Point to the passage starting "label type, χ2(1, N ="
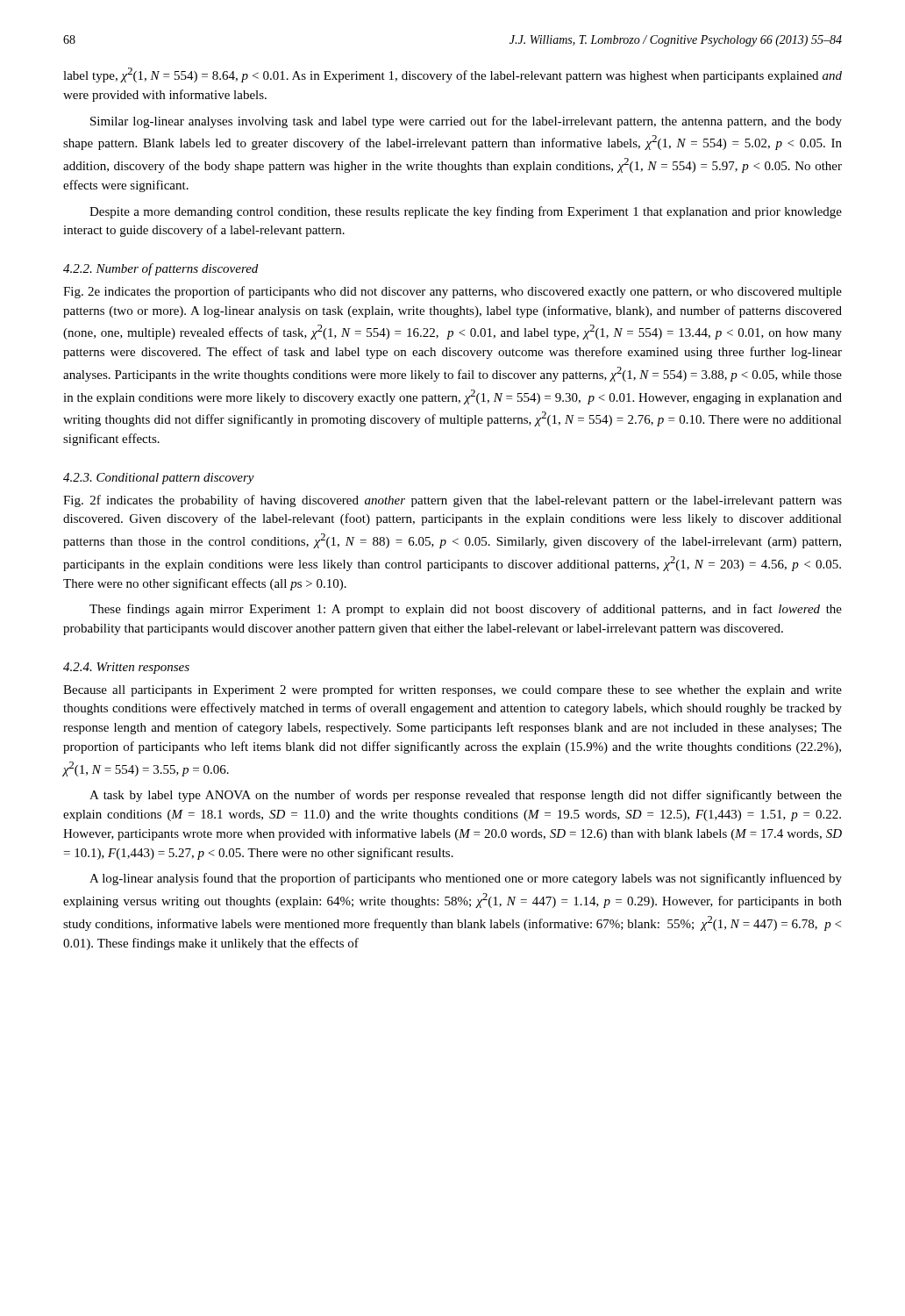Image resolution: width=905 pixels, height=1316 pixels. [452, 84]
